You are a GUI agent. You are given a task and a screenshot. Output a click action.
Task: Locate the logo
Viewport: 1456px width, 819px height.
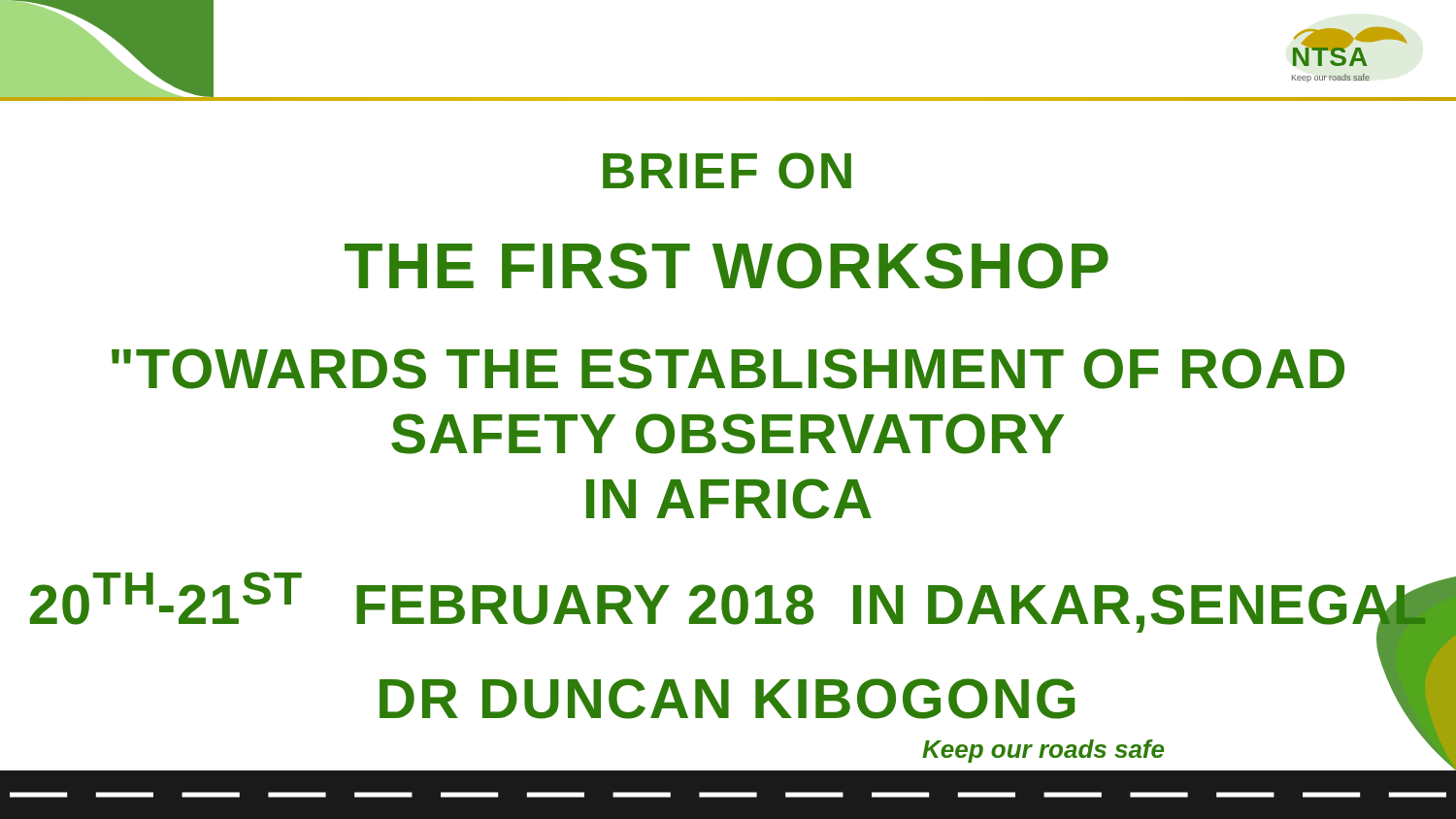1352,50
